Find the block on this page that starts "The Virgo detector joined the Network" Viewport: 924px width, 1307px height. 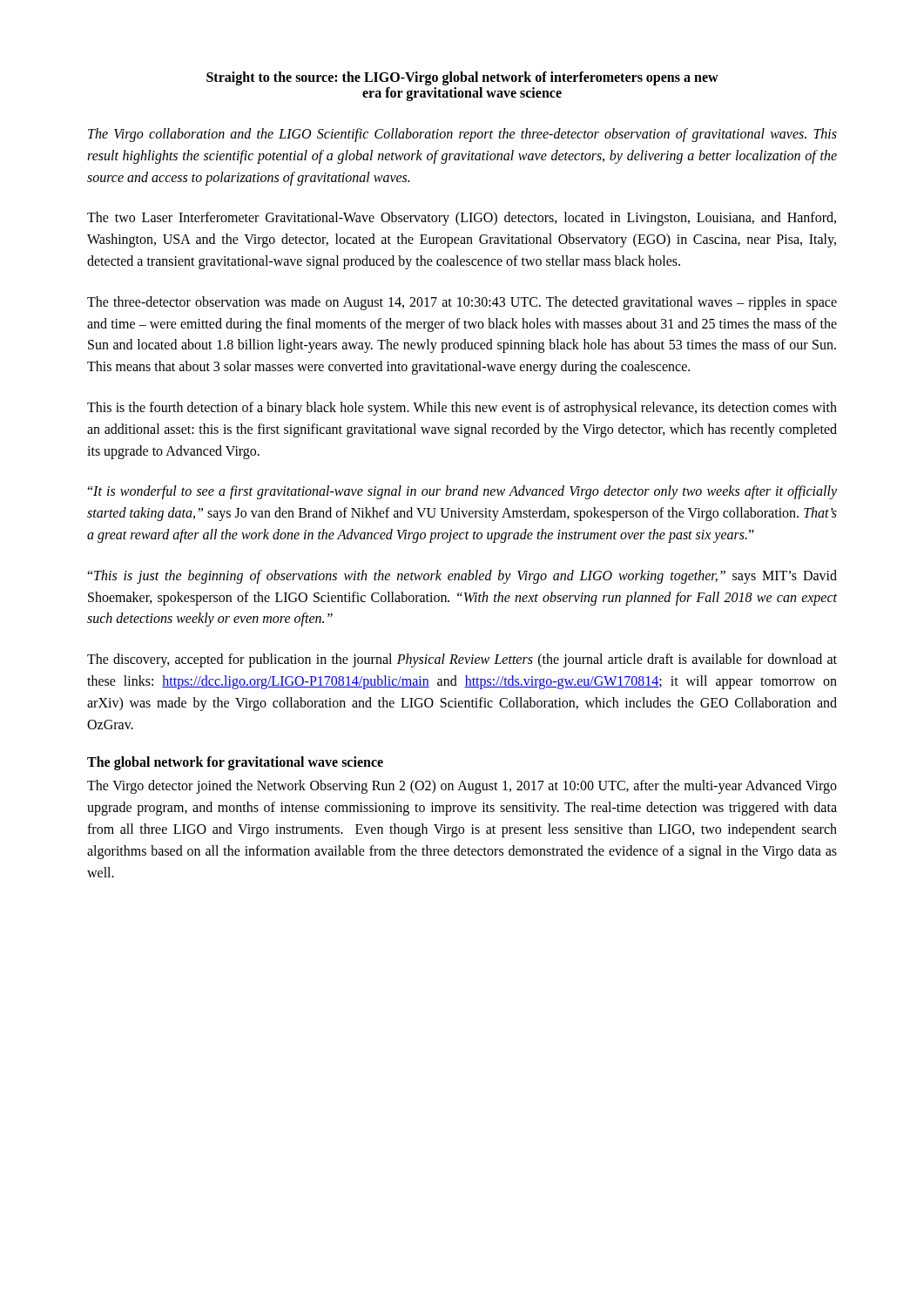[462, 829]
